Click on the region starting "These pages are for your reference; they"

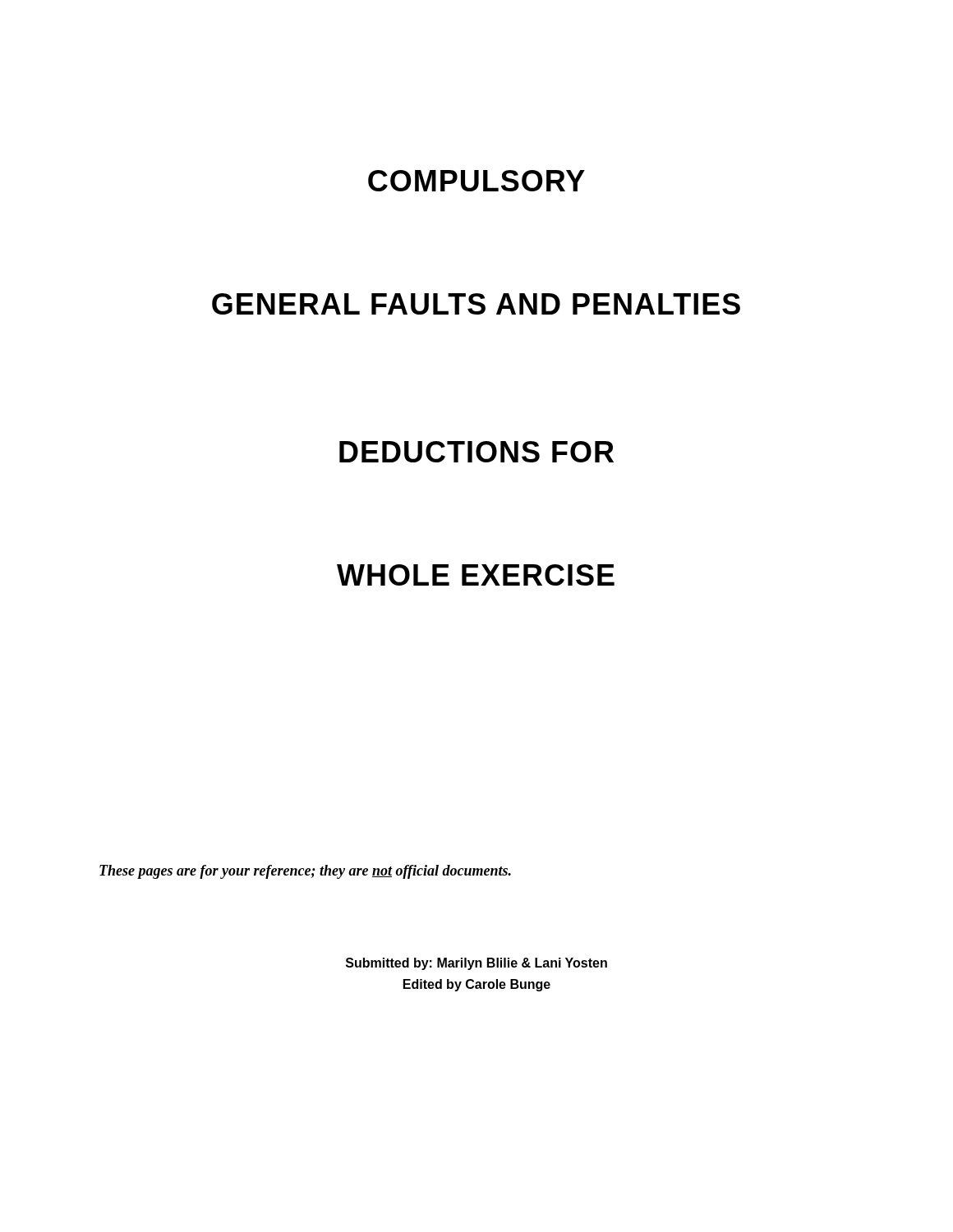point(305,871)
